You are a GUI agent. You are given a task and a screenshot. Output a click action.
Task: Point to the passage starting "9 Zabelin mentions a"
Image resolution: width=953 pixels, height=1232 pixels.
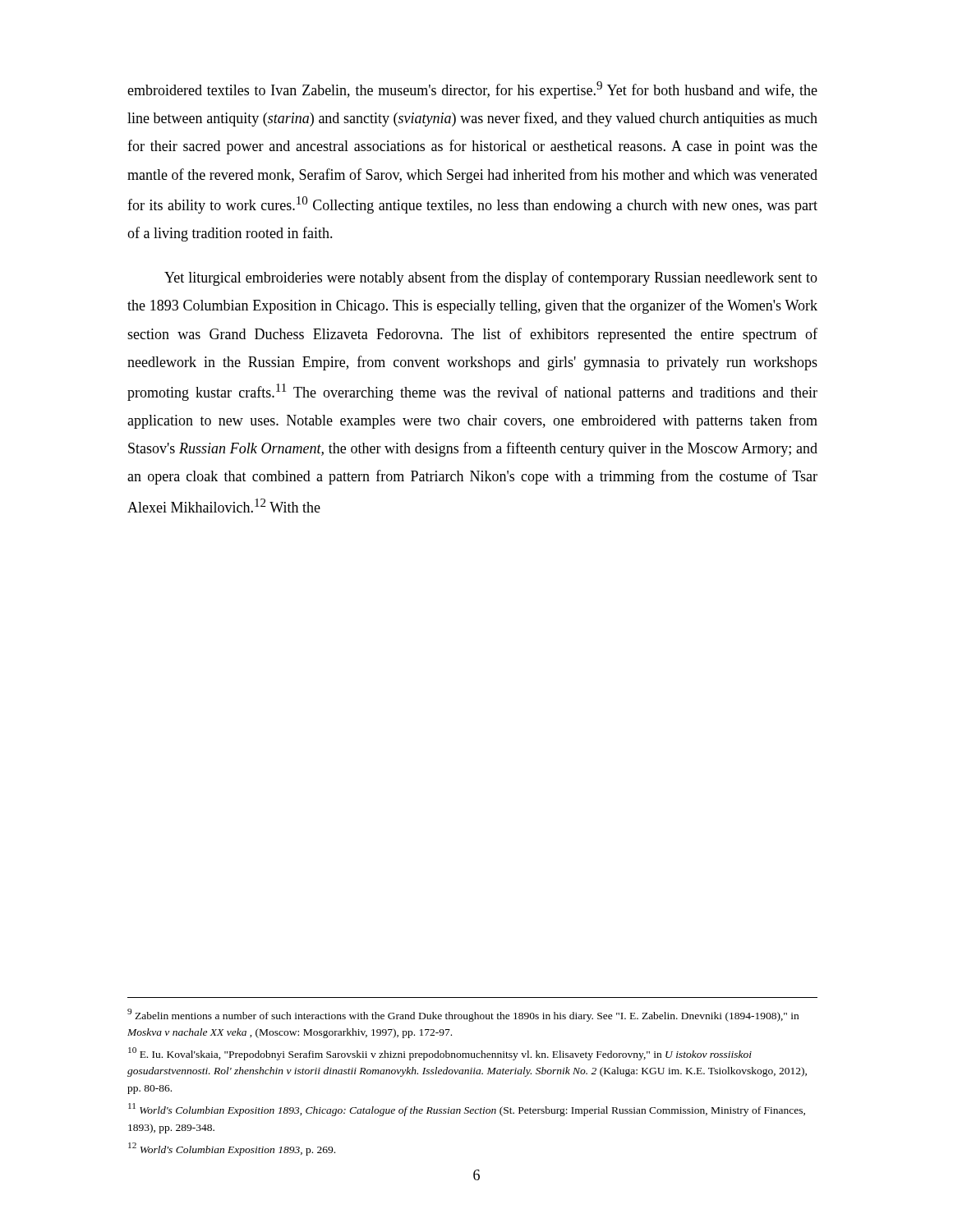click(x=463, y=1022)
